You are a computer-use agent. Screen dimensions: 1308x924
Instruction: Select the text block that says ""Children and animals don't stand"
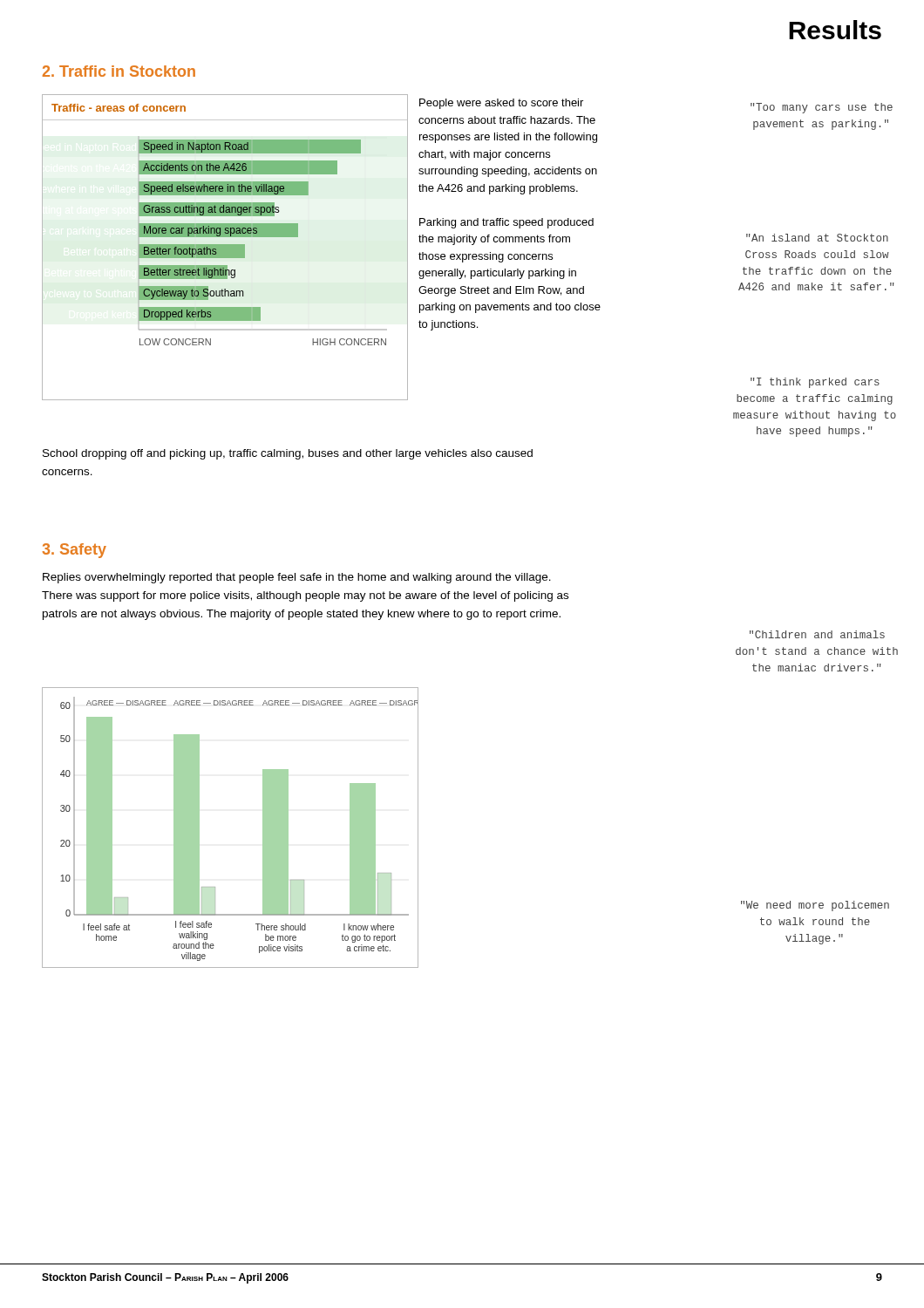point(817,652)
